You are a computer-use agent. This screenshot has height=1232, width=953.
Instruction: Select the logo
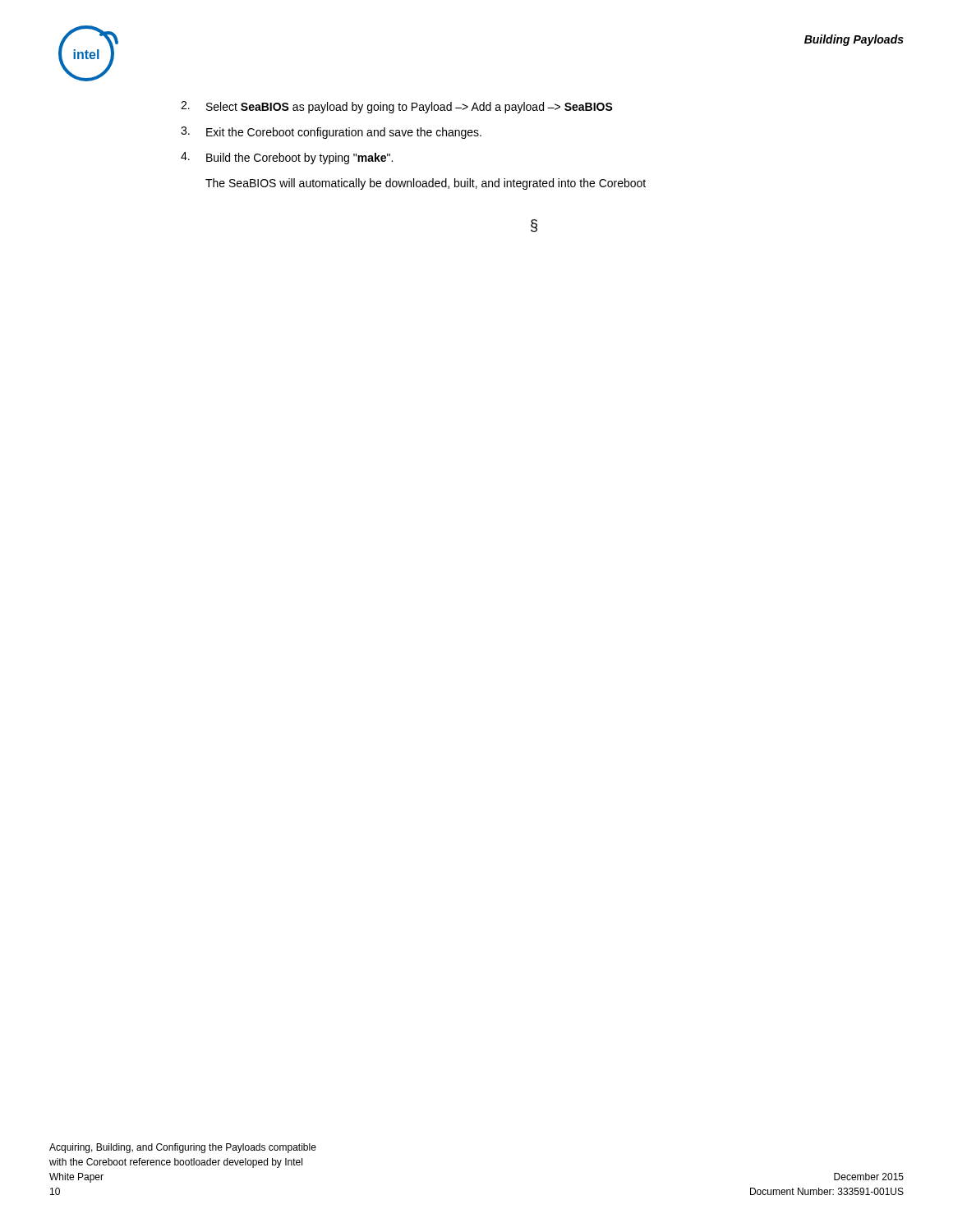point(90,55)
